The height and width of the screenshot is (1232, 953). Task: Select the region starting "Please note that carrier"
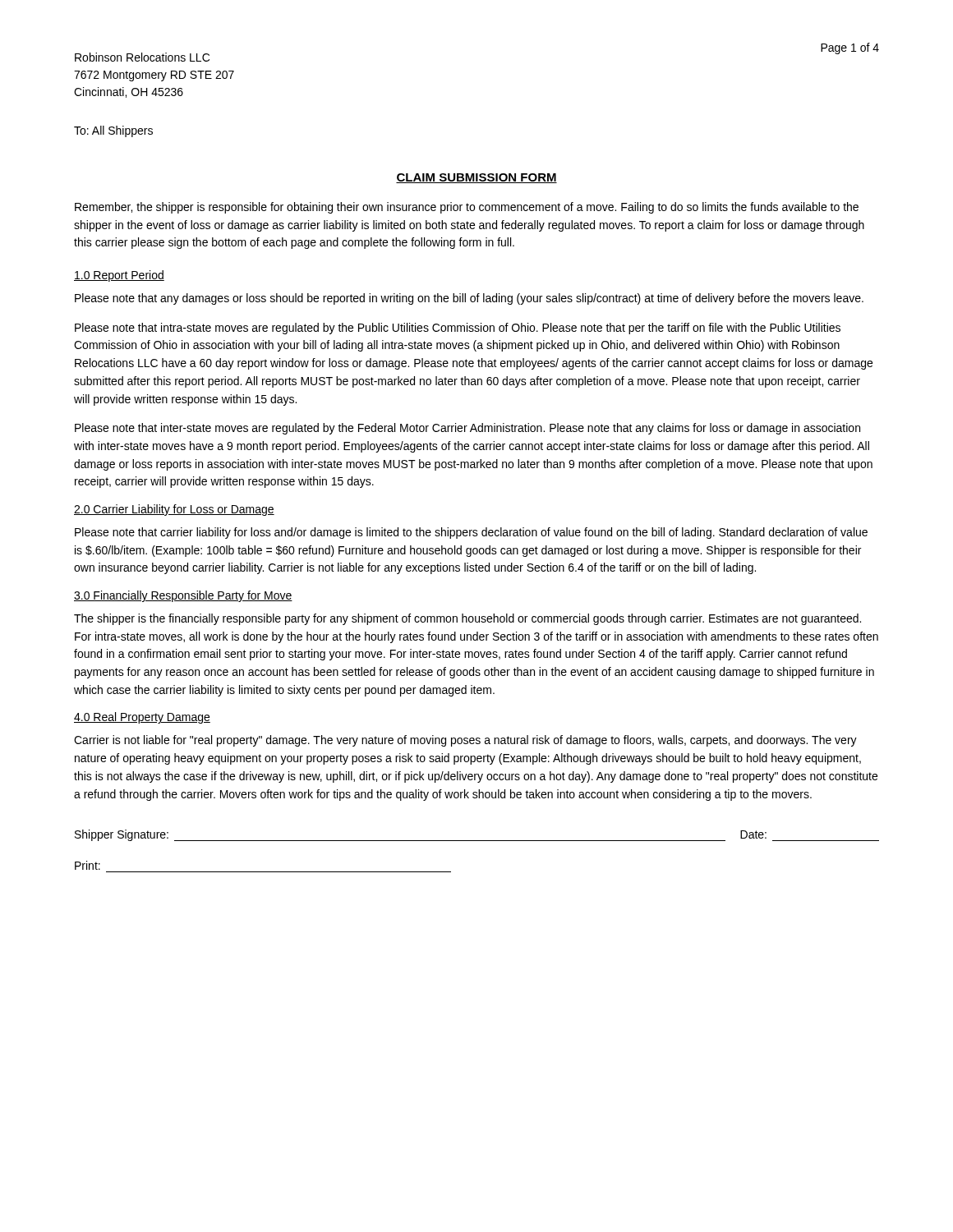pos(471,550)
